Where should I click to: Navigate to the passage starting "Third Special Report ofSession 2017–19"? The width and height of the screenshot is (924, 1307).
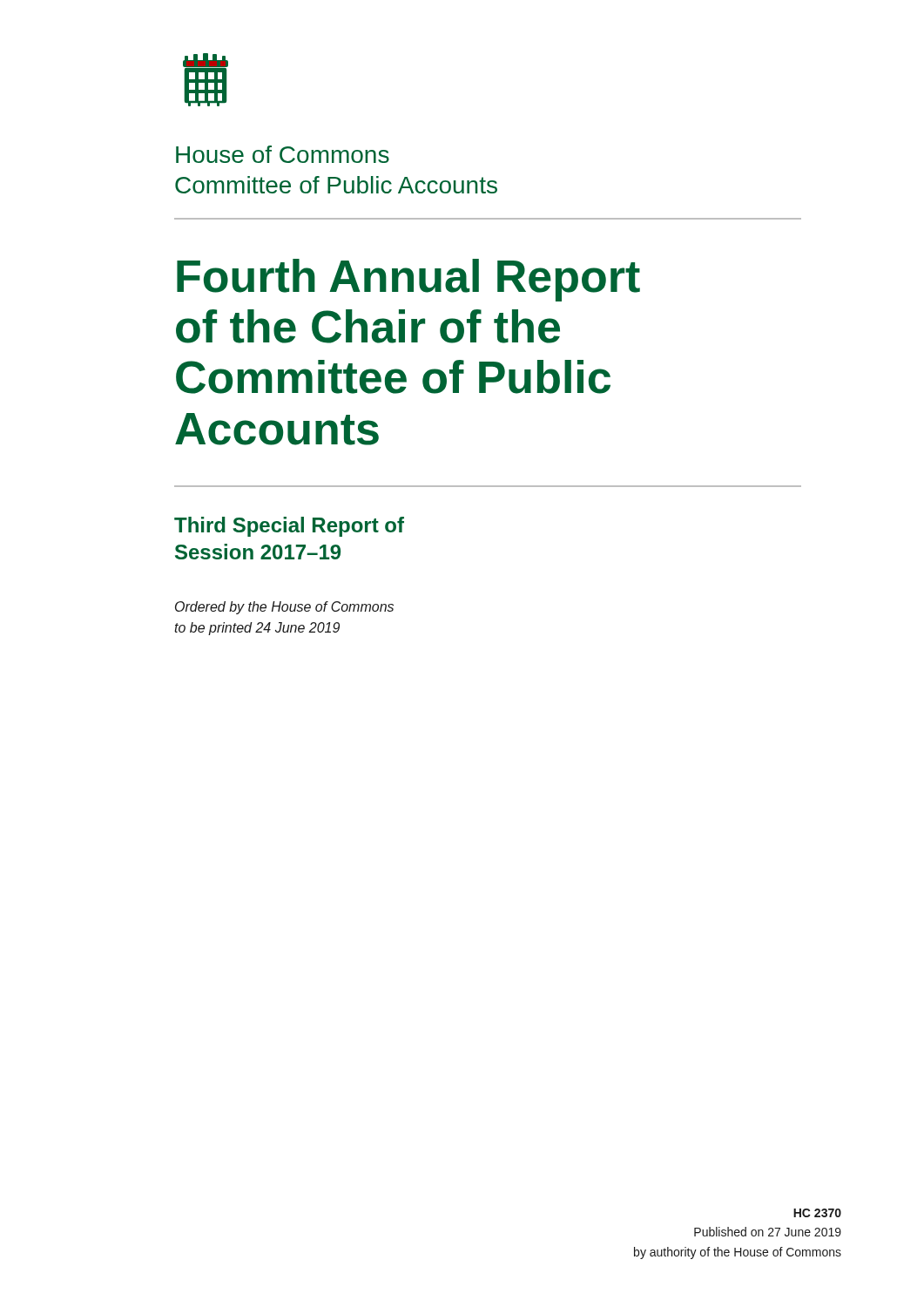coord(289,527)
